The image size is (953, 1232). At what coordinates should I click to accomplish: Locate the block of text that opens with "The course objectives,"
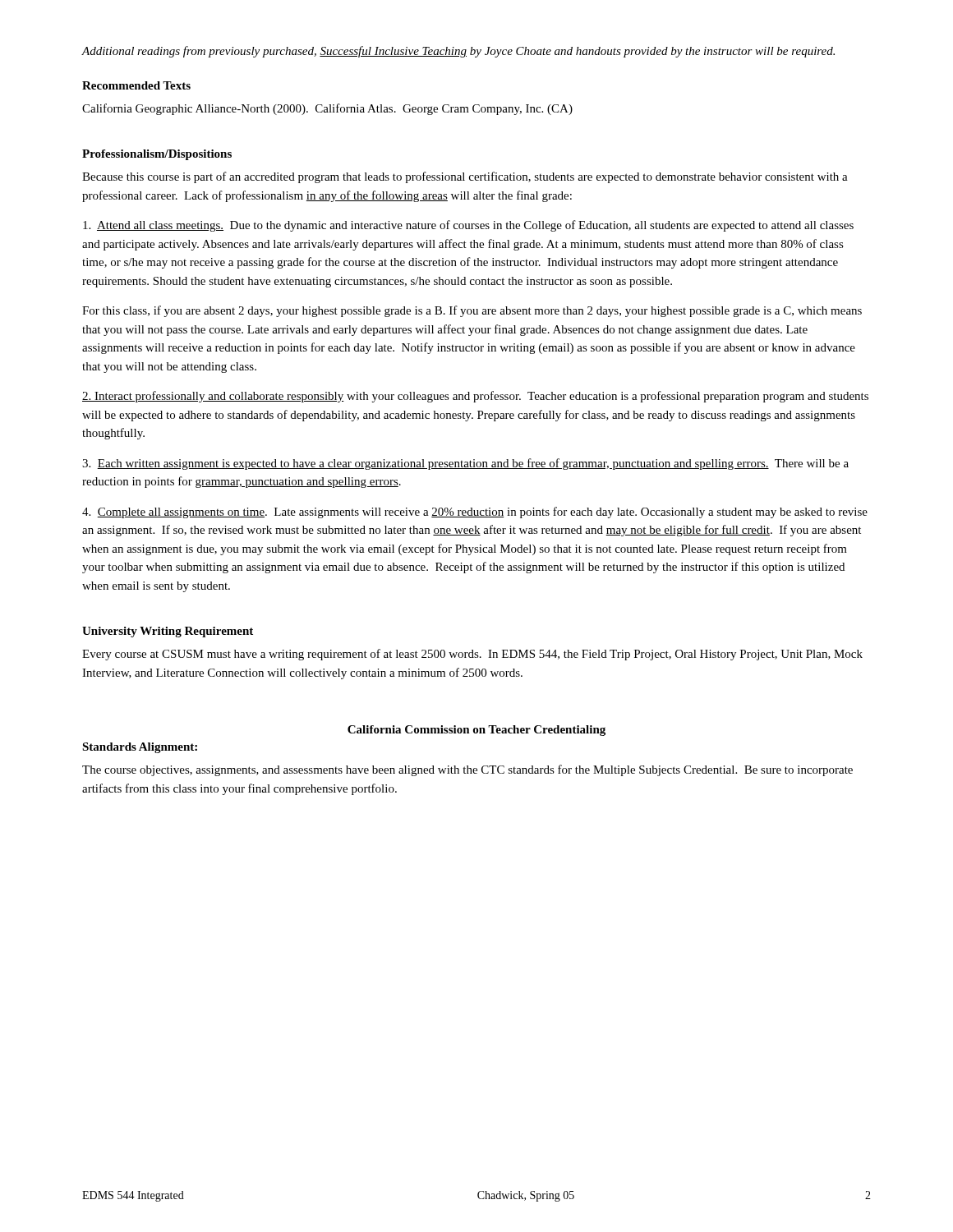[x=468, y=779]
